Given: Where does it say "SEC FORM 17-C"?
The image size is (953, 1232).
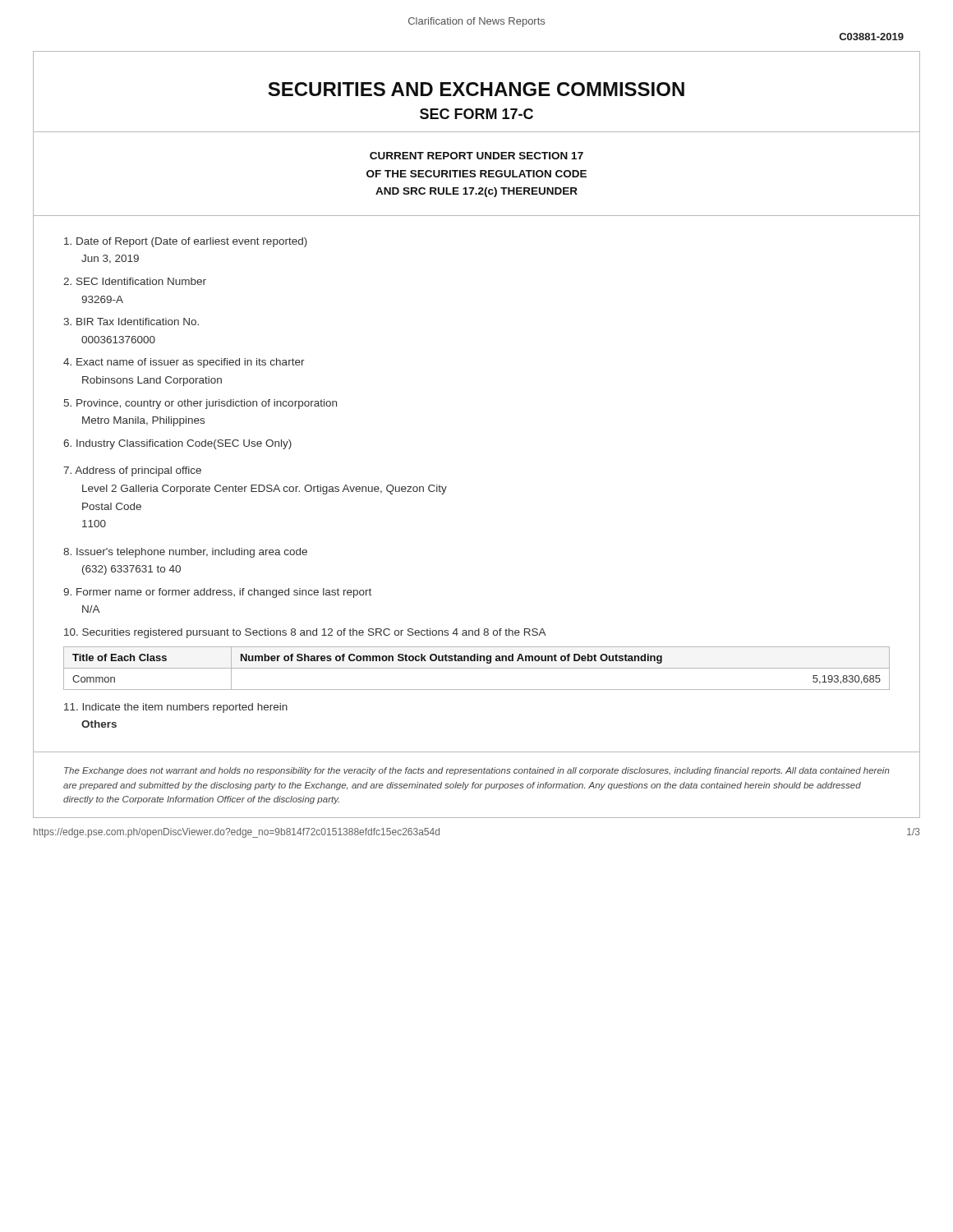Looking at the screenshot, I should click(x=476, y=114).
